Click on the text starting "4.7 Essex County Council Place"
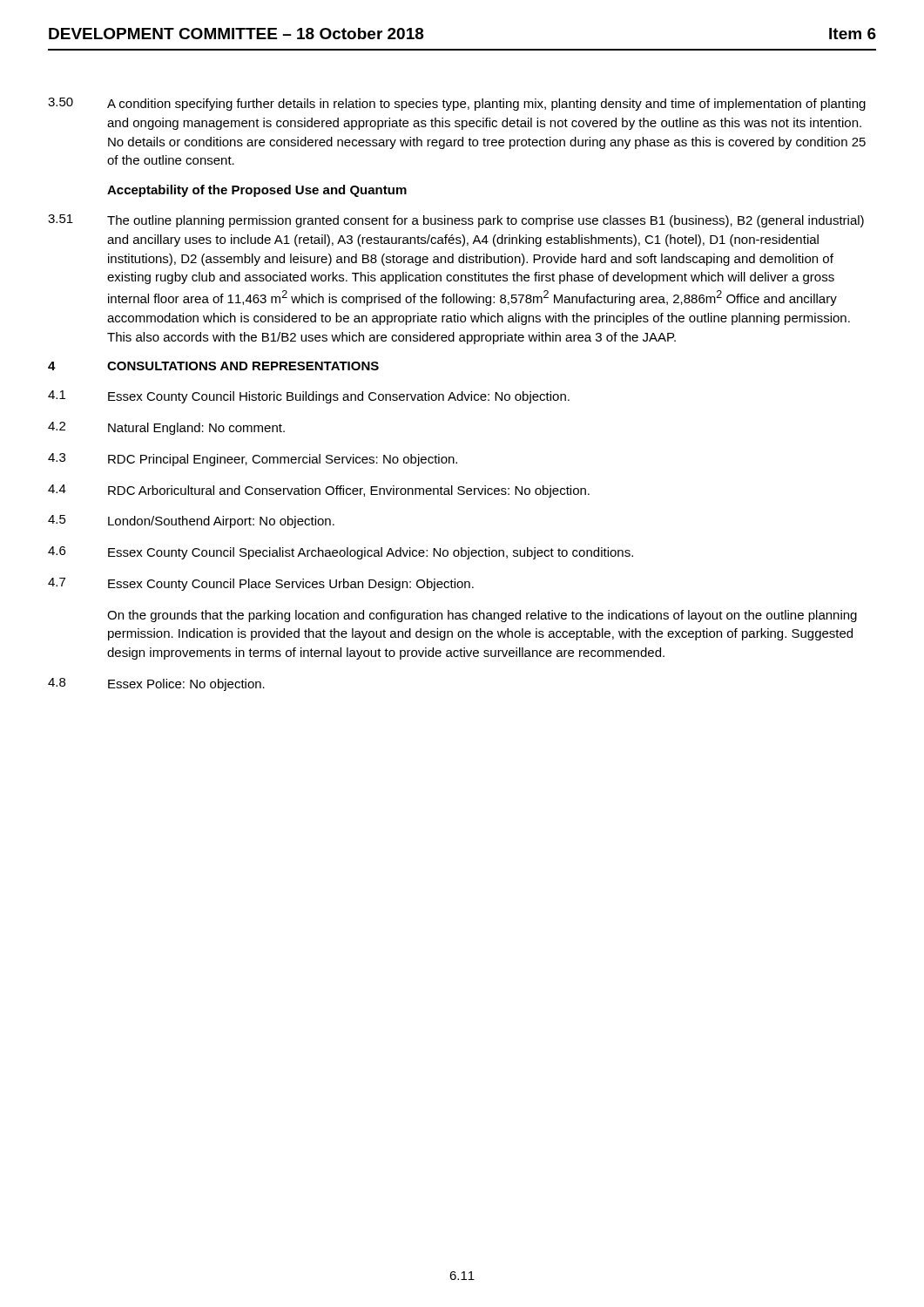924x1307 pixels. pyautogui.click(x=462, y=584)
